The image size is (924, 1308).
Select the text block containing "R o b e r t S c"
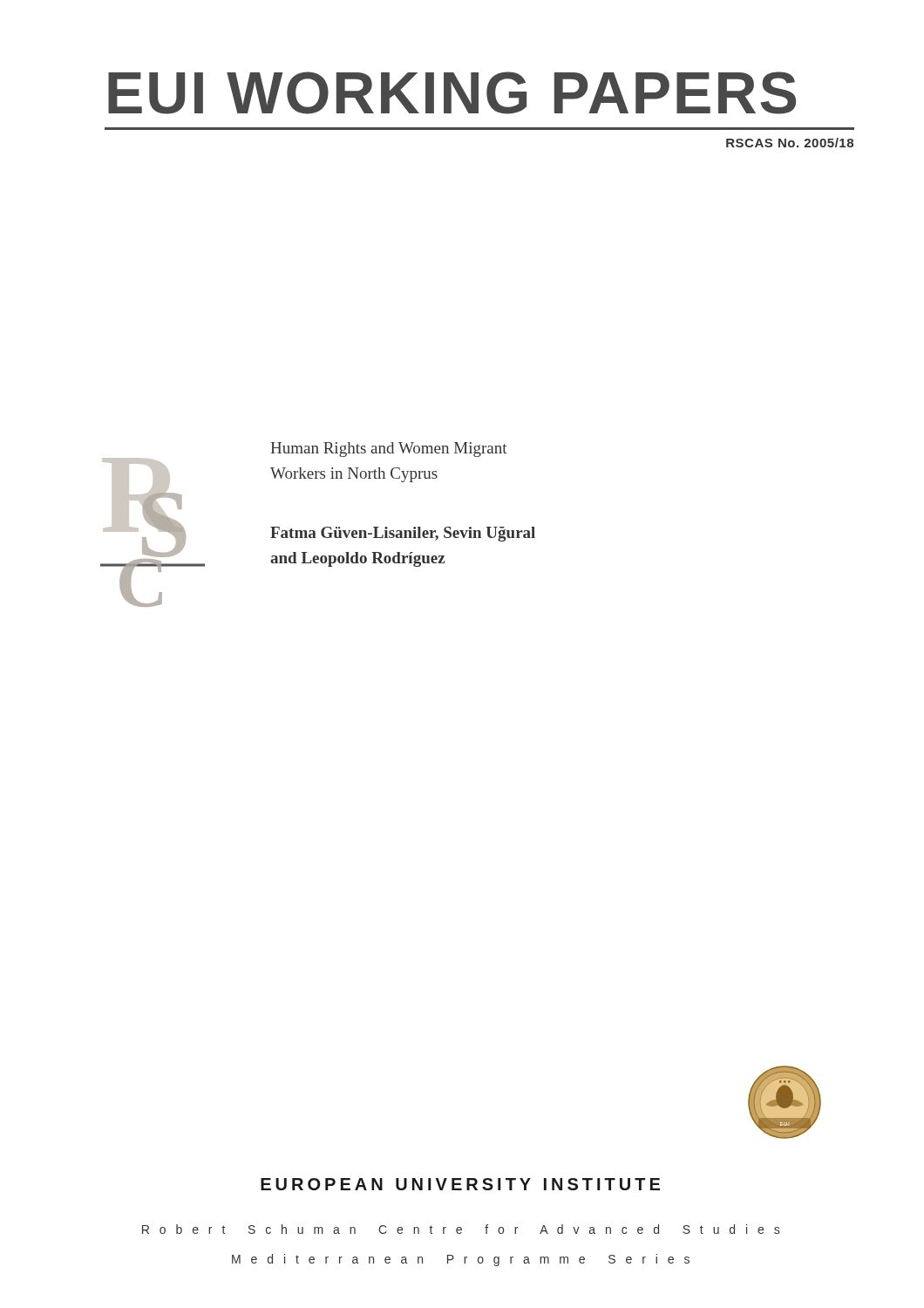[462, 1230]
